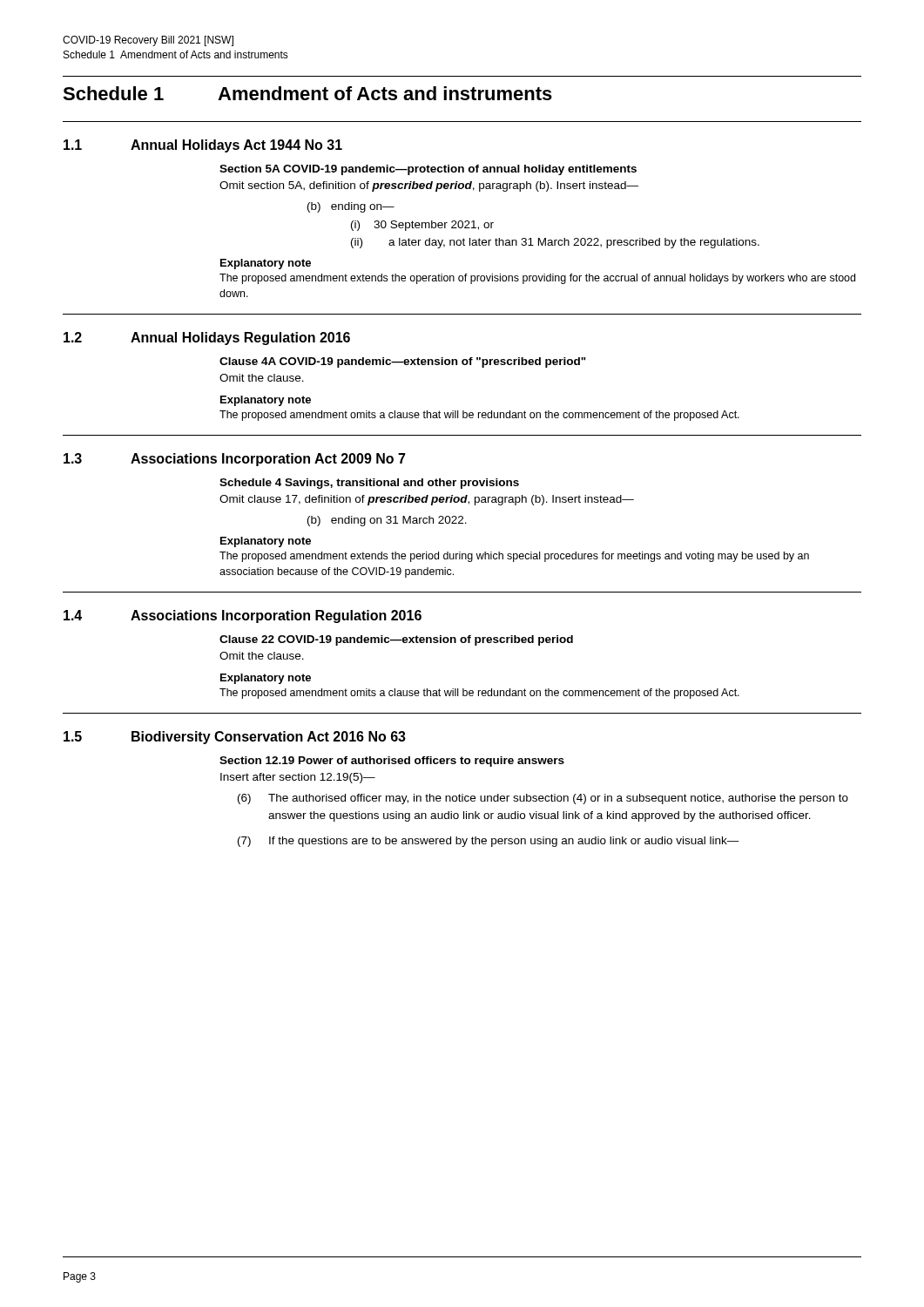Viewport: 924px width, 1307px height.
Task: Point to the region starting "(b) ending on—"
Action: pos(350,206)
